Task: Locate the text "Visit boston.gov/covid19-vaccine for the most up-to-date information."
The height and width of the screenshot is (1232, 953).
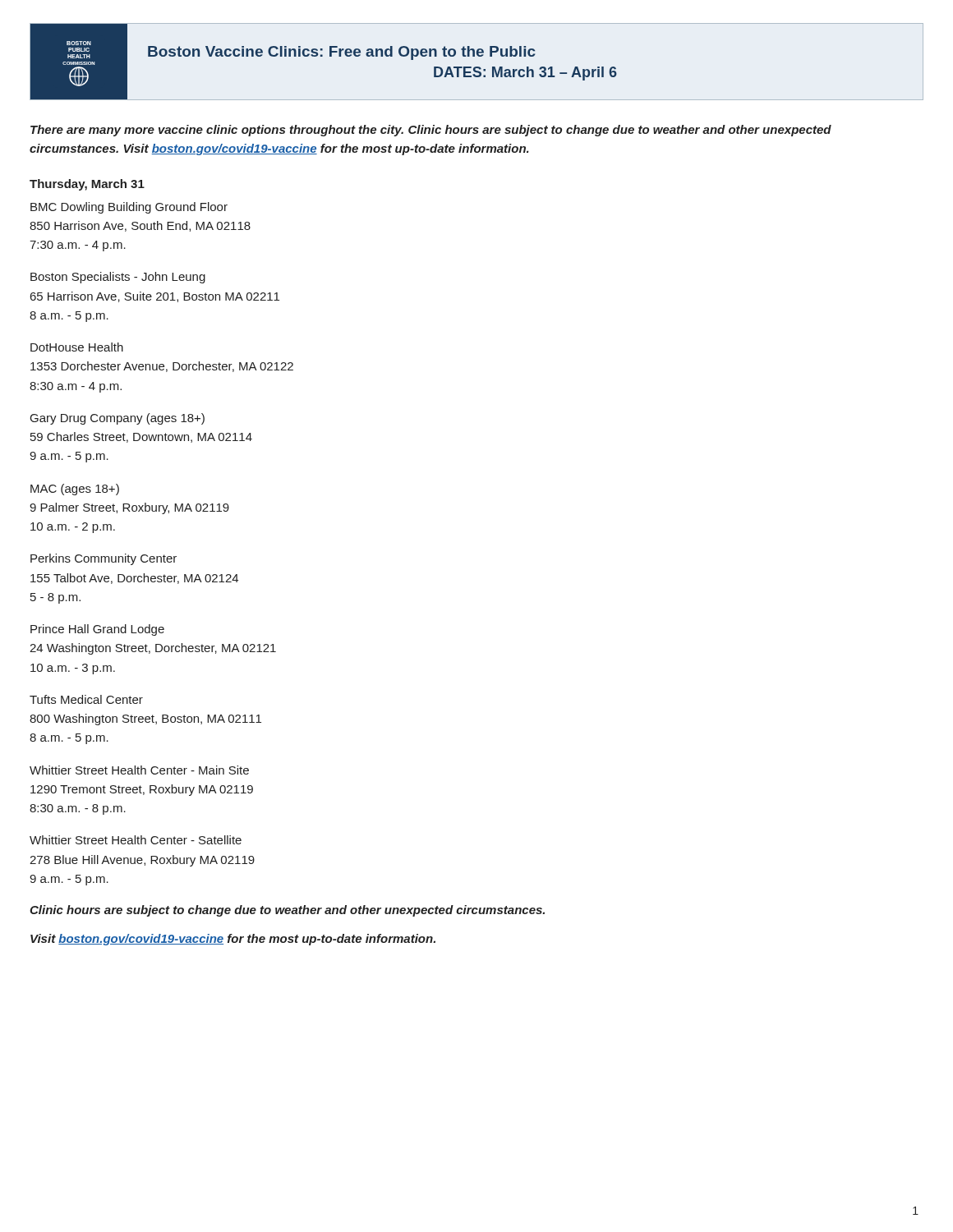Action: (x=233, y=938)
